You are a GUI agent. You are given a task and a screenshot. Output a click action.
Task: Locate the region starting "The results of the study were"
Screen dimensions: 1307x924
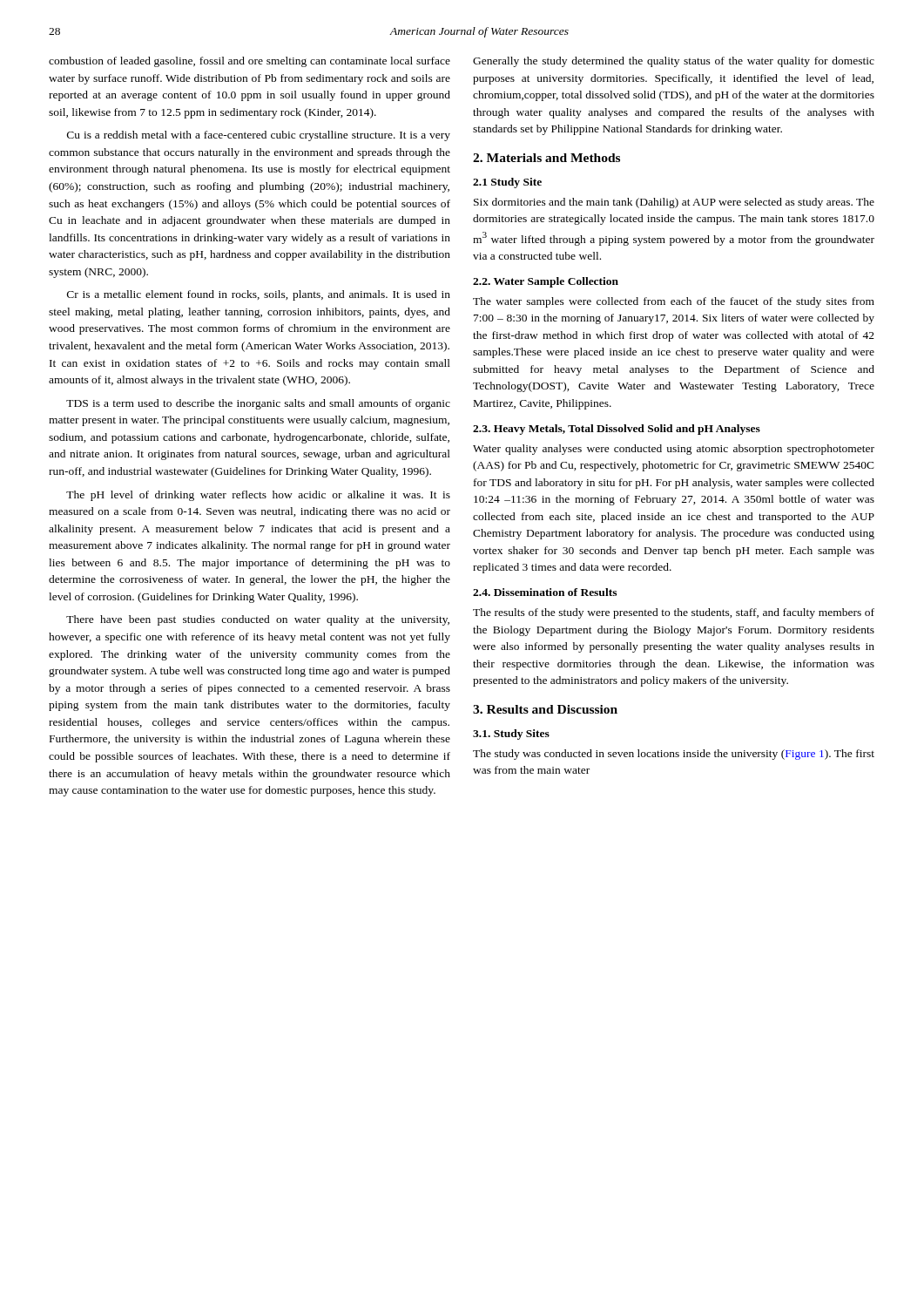pos(674,646)
